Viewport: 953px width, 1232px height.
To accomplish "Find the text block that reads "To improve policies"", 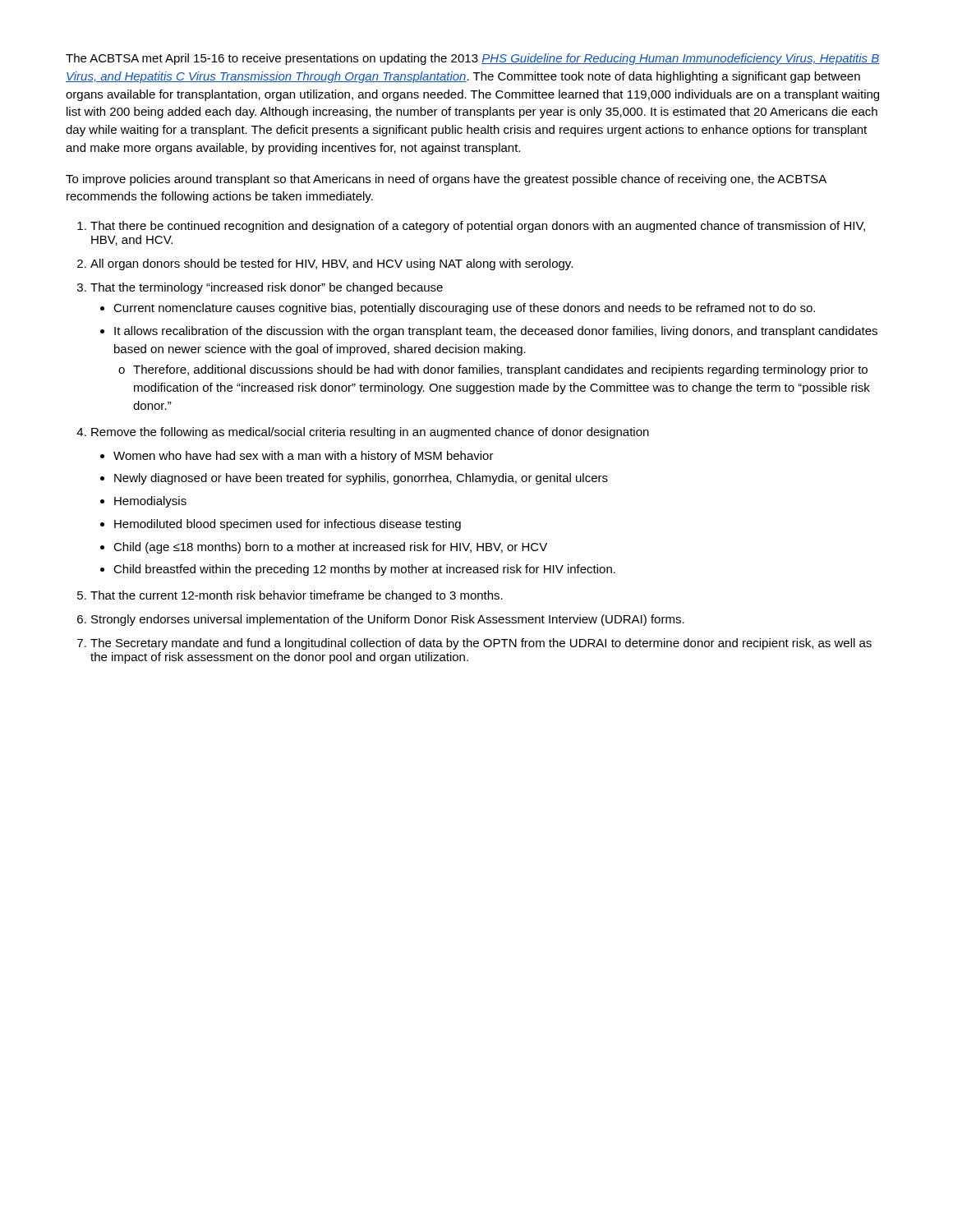I will [476, 188].
